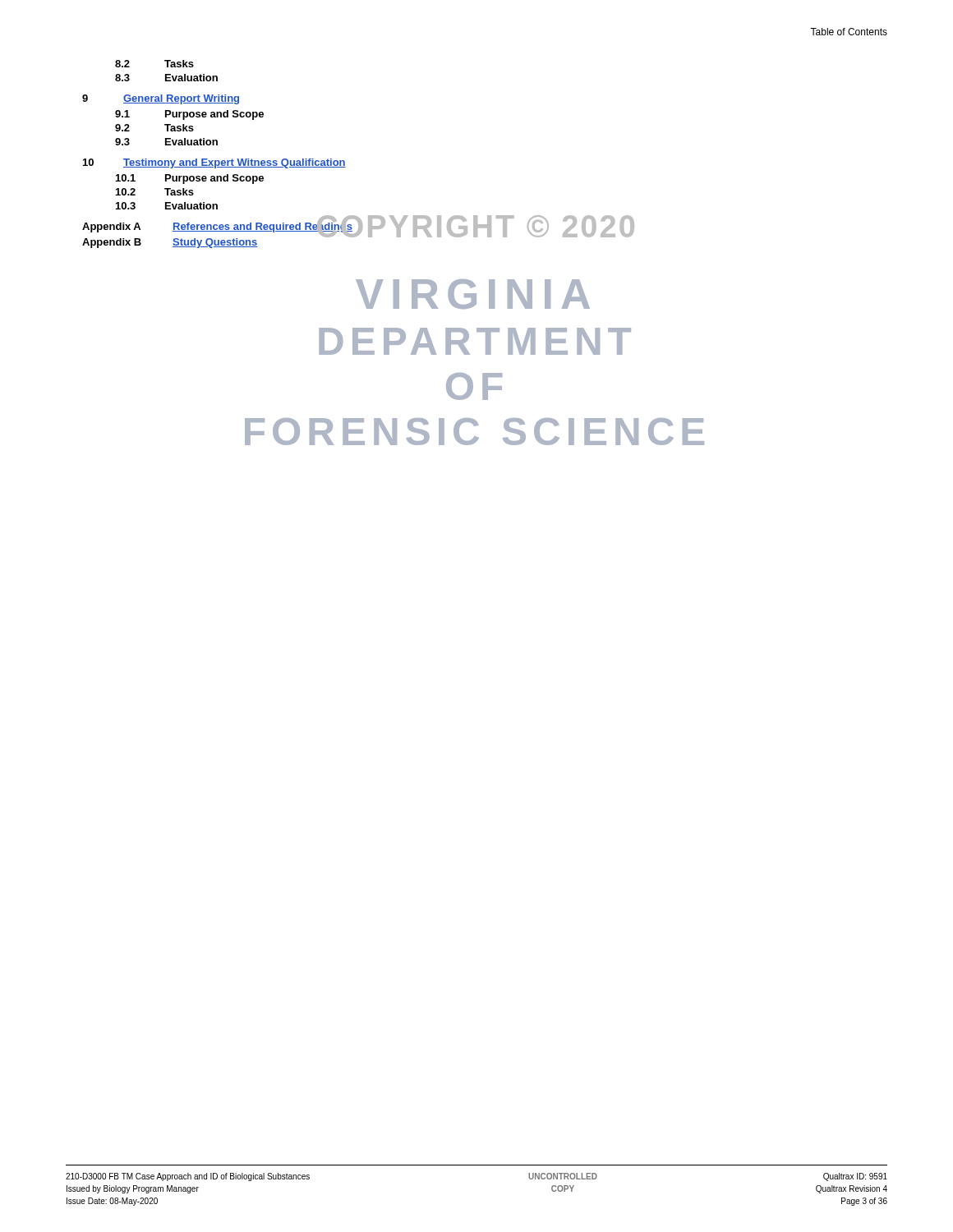Locate the block of text that opens with "10.1 Purpose and"
The image size is (953, 1232).
(x=190, y=178)
